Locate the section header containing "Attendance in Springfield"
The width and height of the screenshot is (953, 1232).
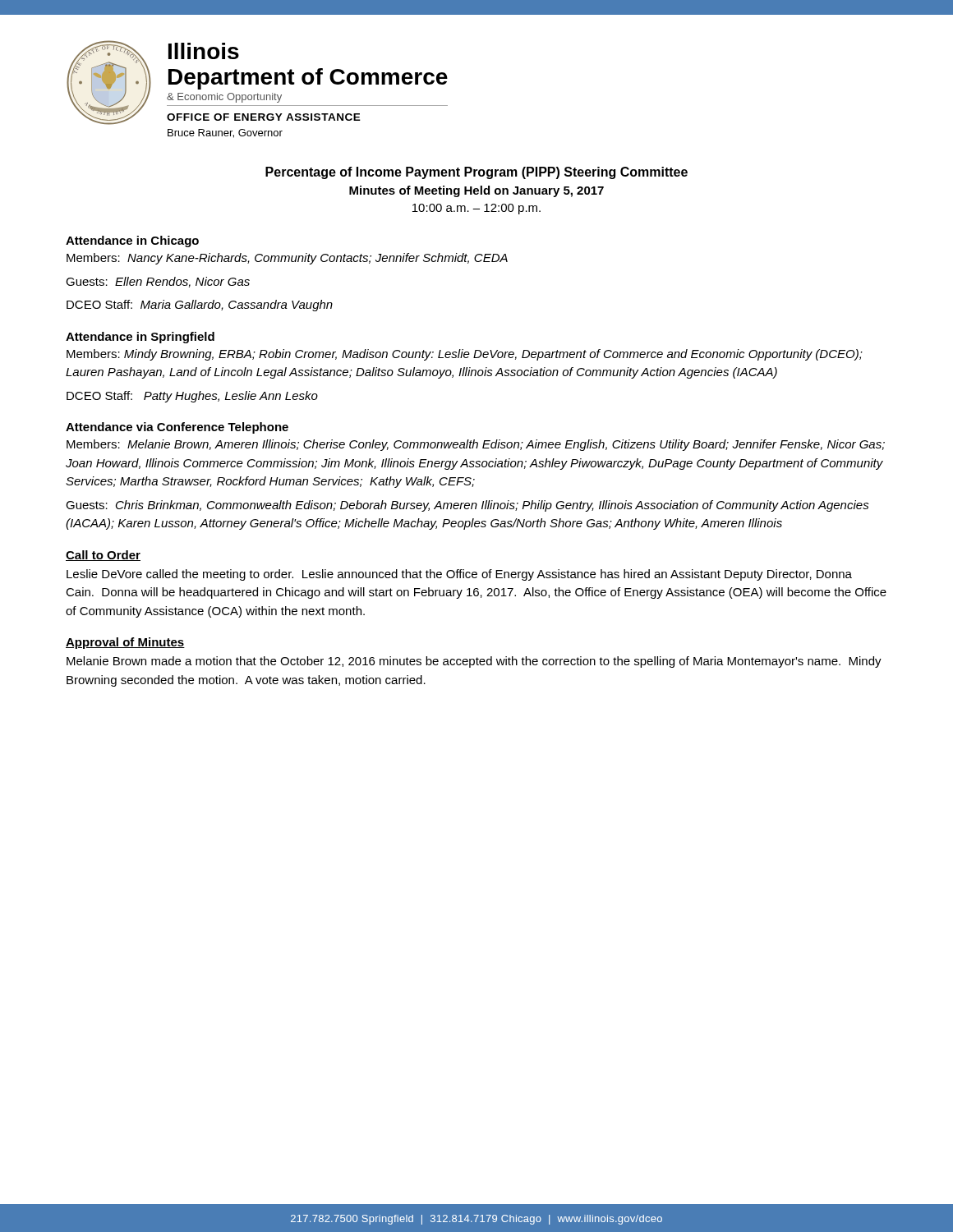(140, 336)
